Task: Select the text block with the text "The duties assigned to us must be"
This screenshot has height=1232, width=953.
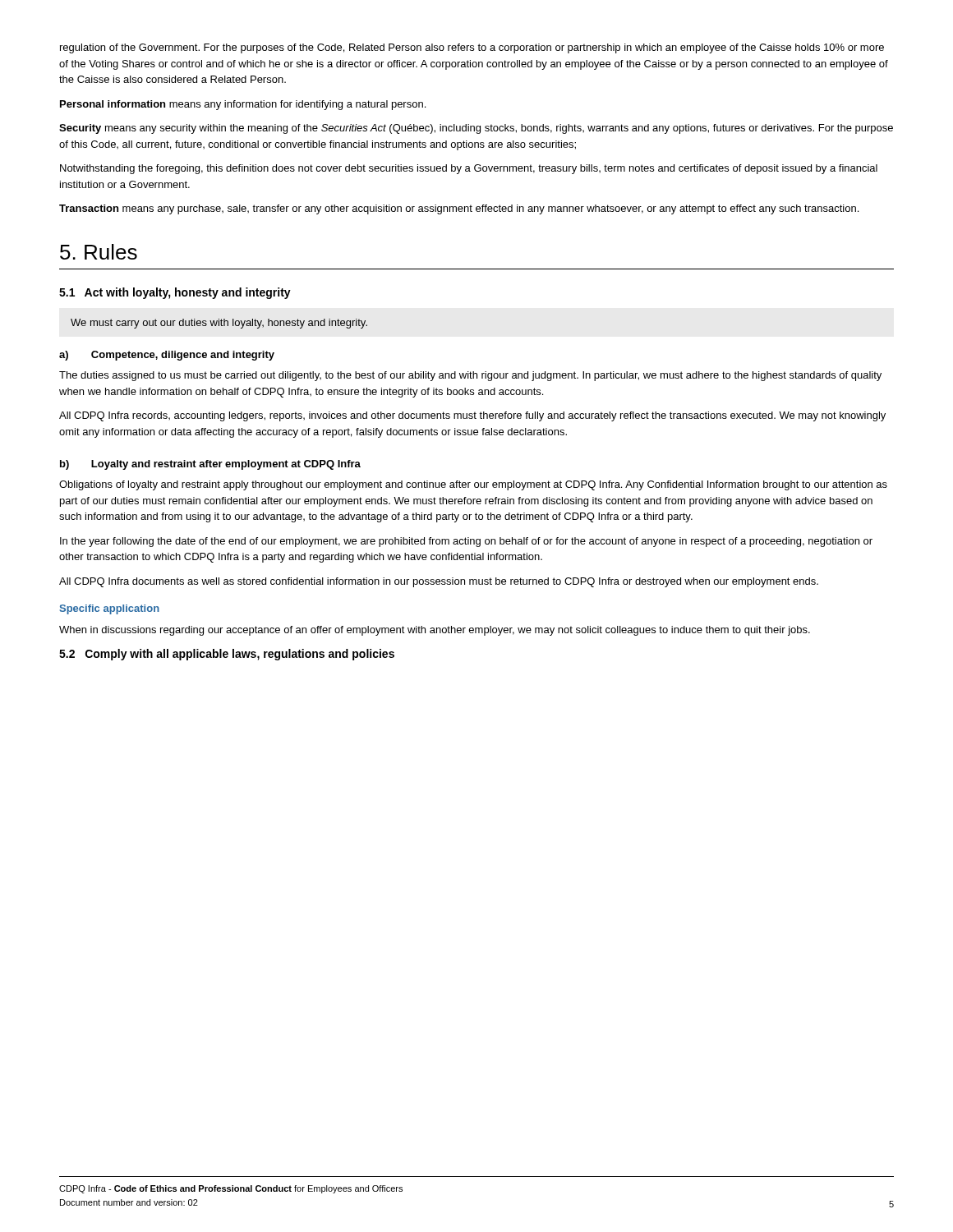Action: coord(476,403)
